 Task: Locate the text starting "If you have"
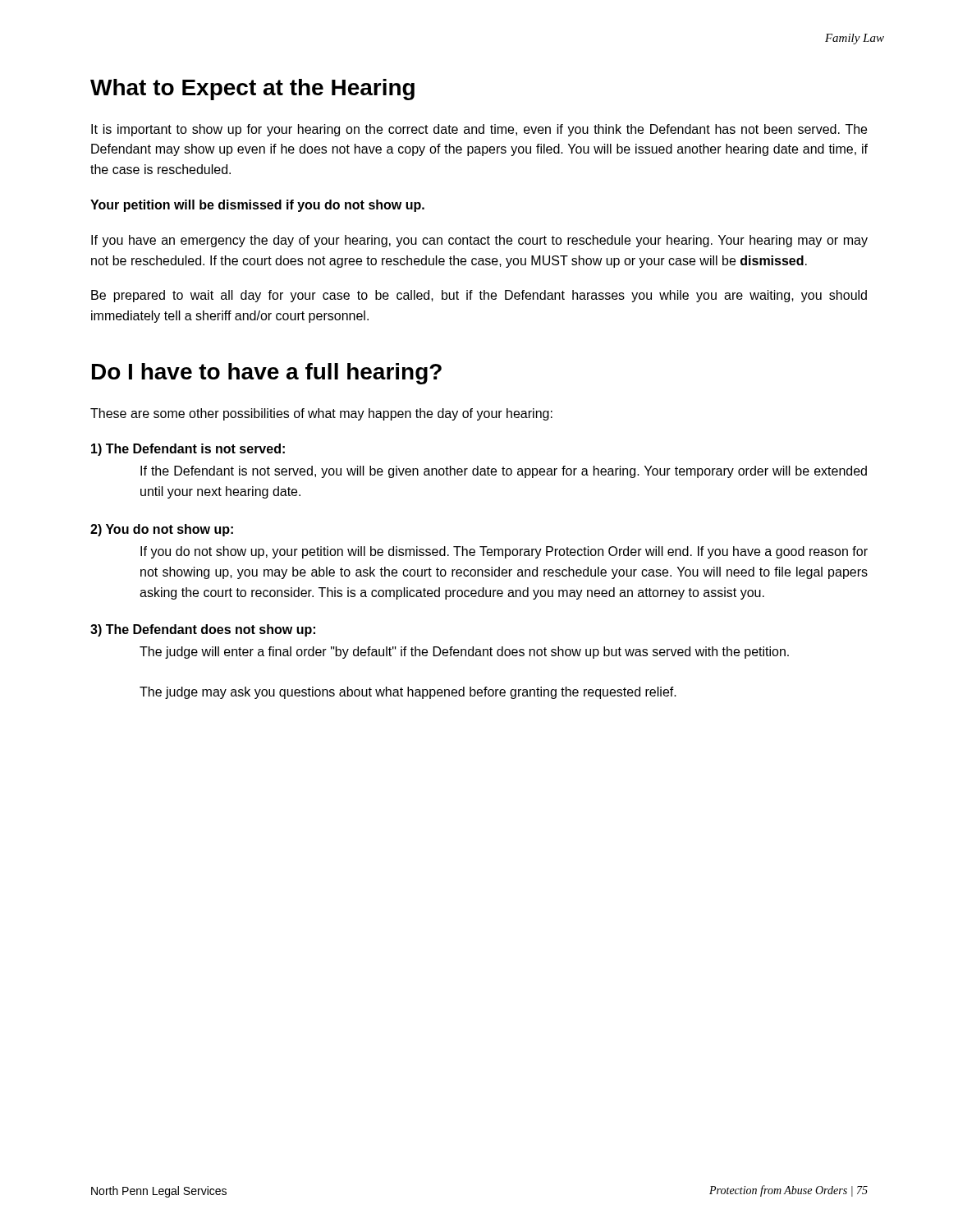click(x=479, y=250)
